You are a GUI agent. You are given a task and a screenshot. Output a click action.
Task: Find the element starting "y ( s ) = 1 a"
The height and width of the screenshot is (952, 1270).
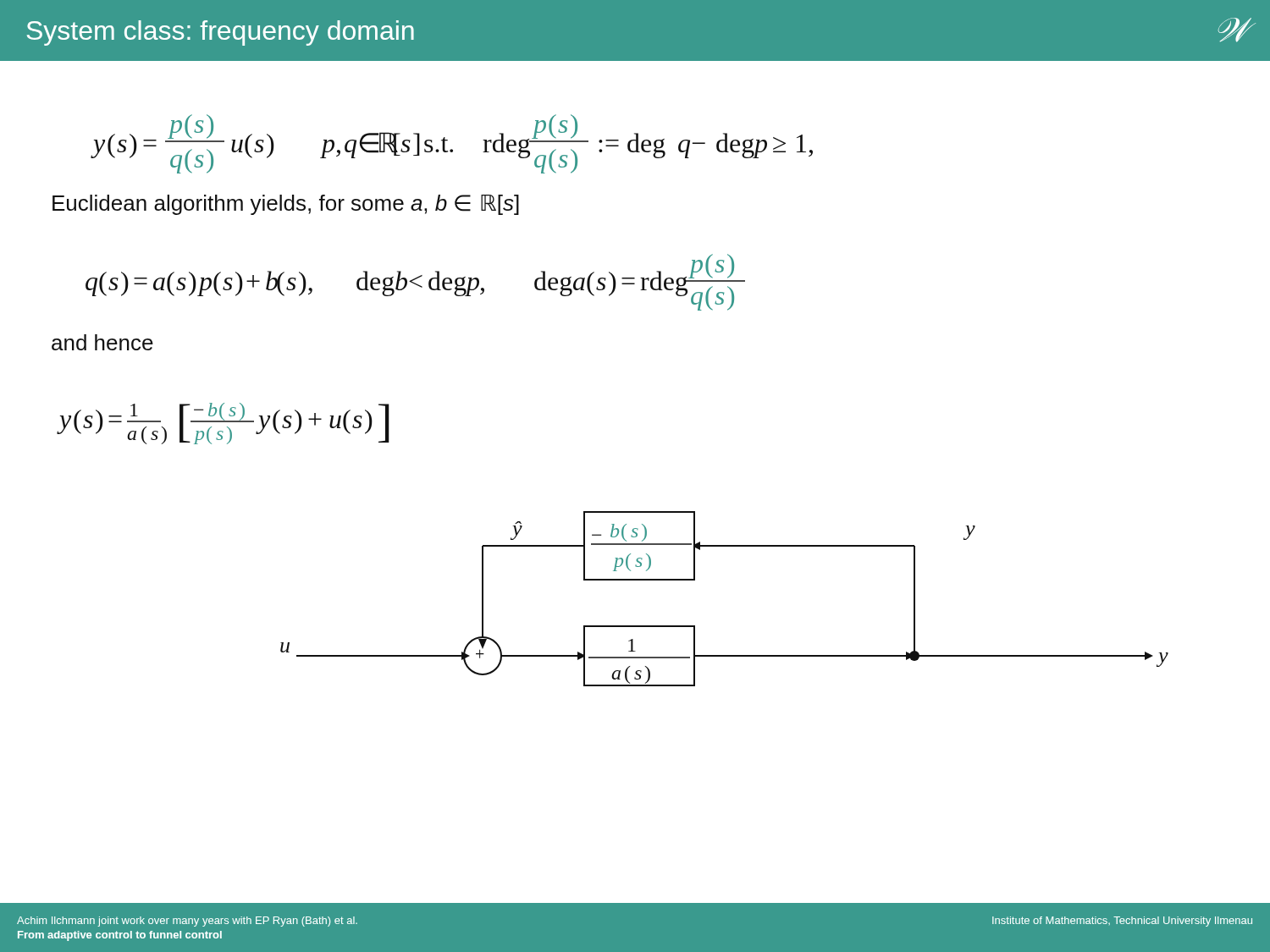point(347,413)
